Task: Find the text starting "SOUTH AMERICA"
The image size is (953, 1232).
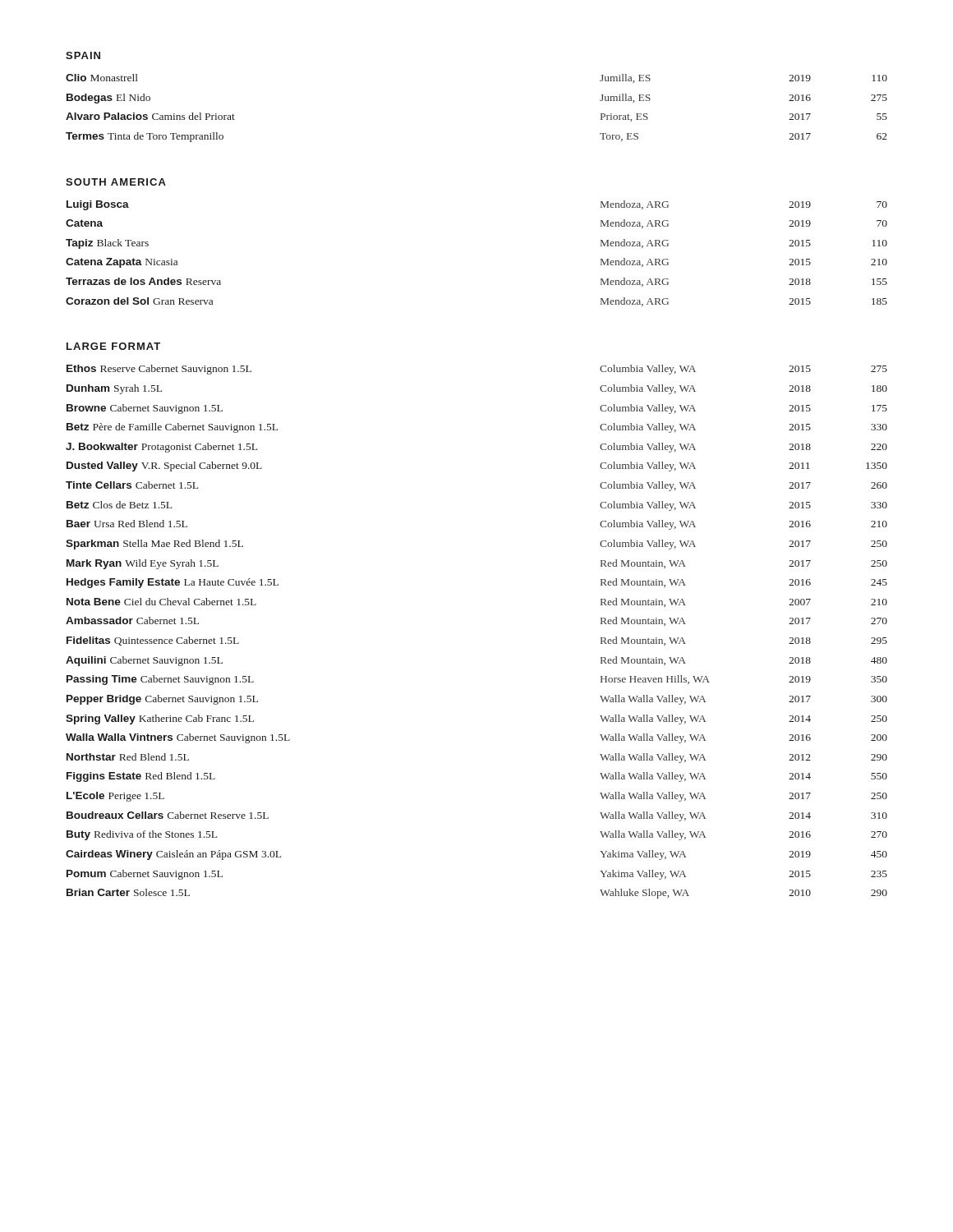Action: (116, 181)
